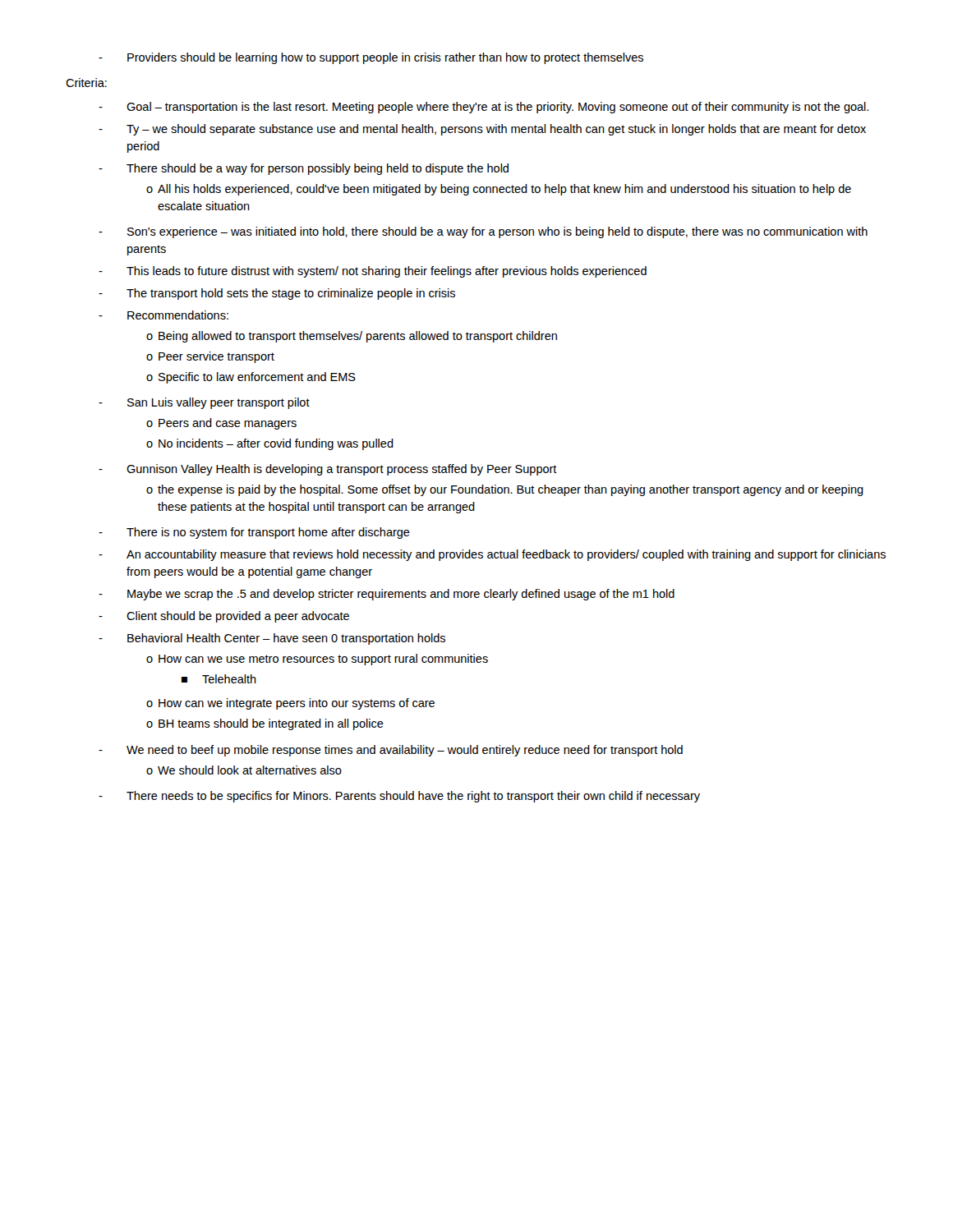Find the text block starting "- An accountability measure that reviews"
The width and height of the screenshot is (953, 1232).
(x=493, y=564)
